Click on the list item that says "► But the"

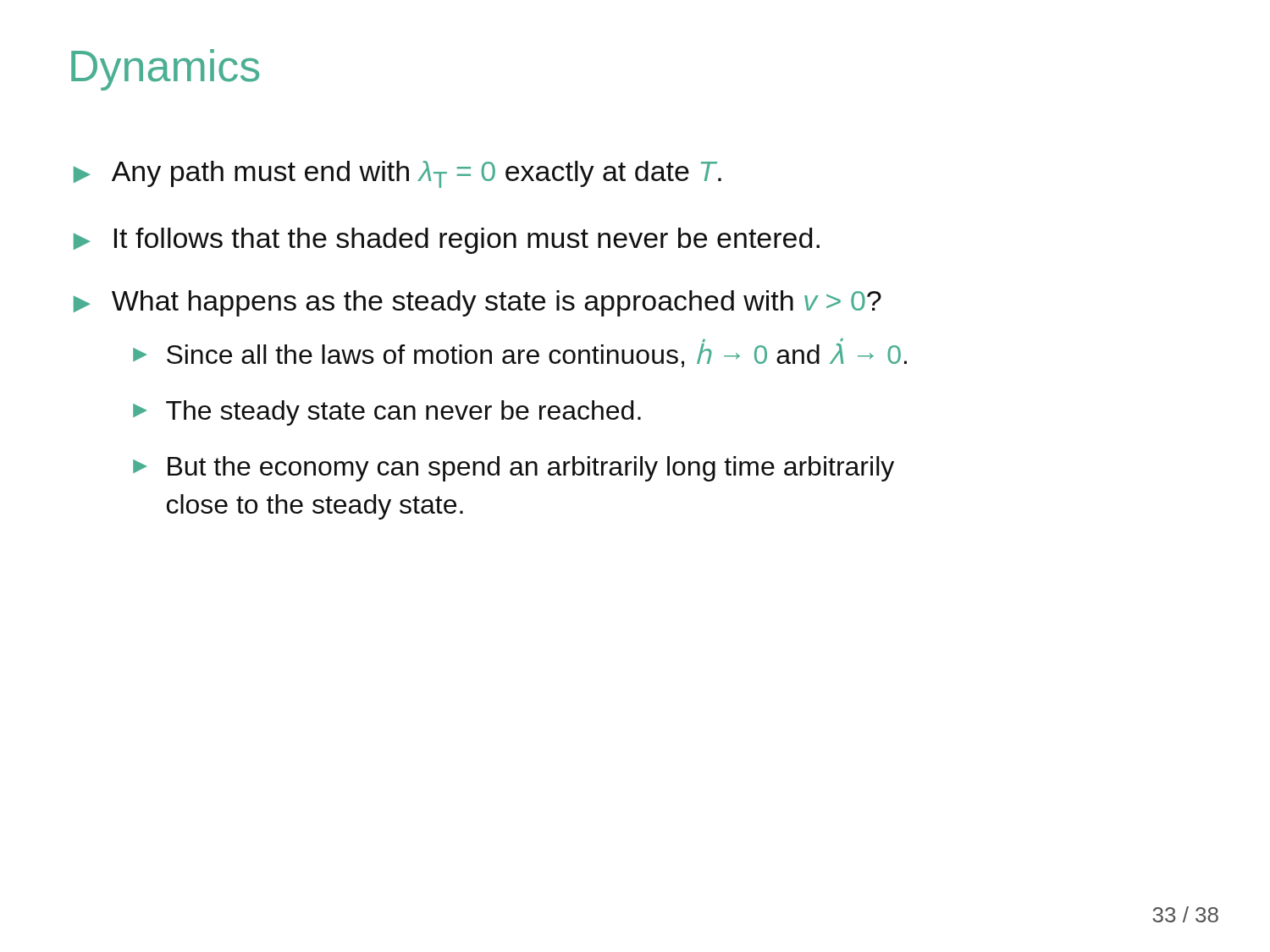point(511,485)
